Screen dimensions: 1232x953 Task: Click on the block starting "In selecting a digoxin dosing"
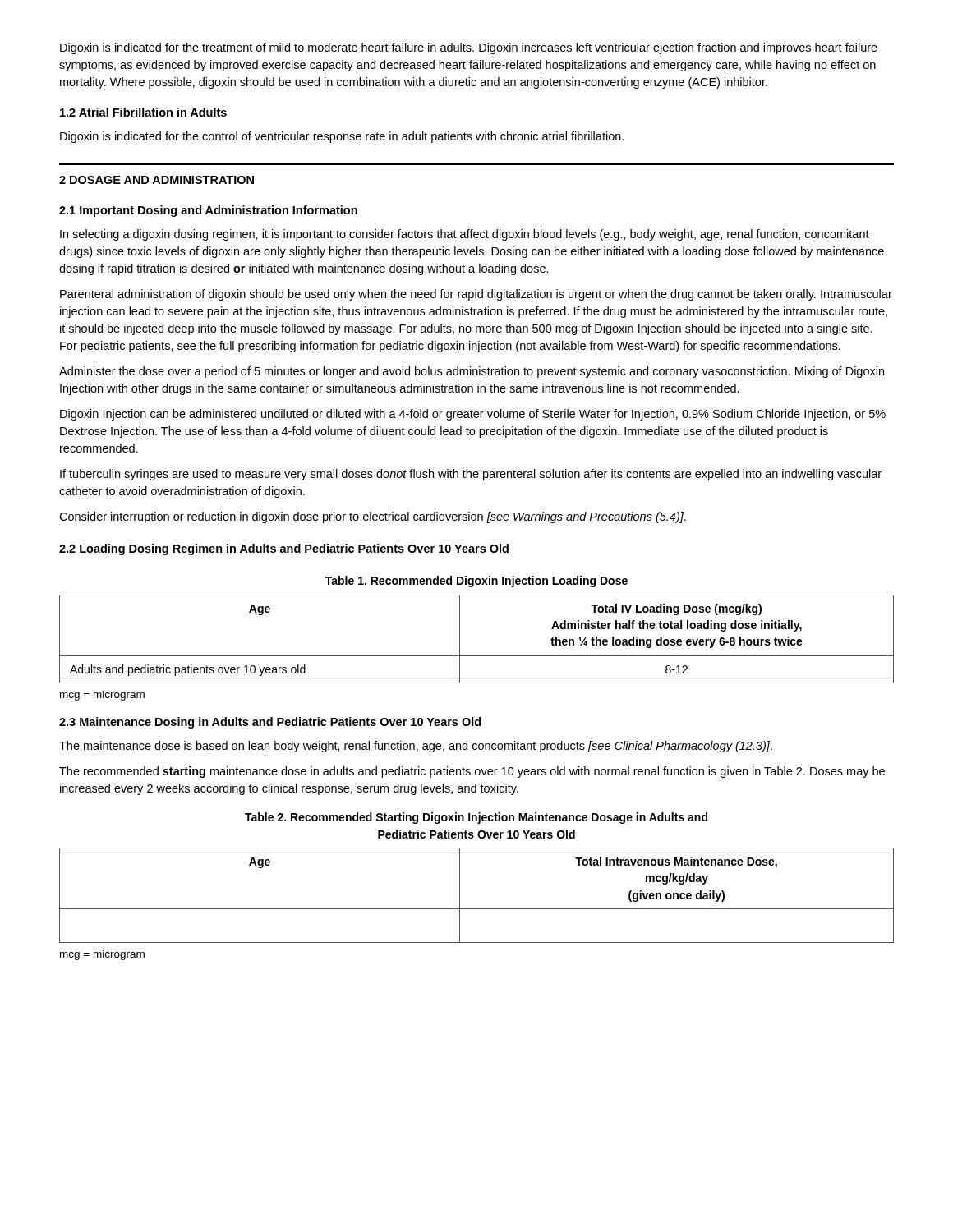tap(472, 251)
